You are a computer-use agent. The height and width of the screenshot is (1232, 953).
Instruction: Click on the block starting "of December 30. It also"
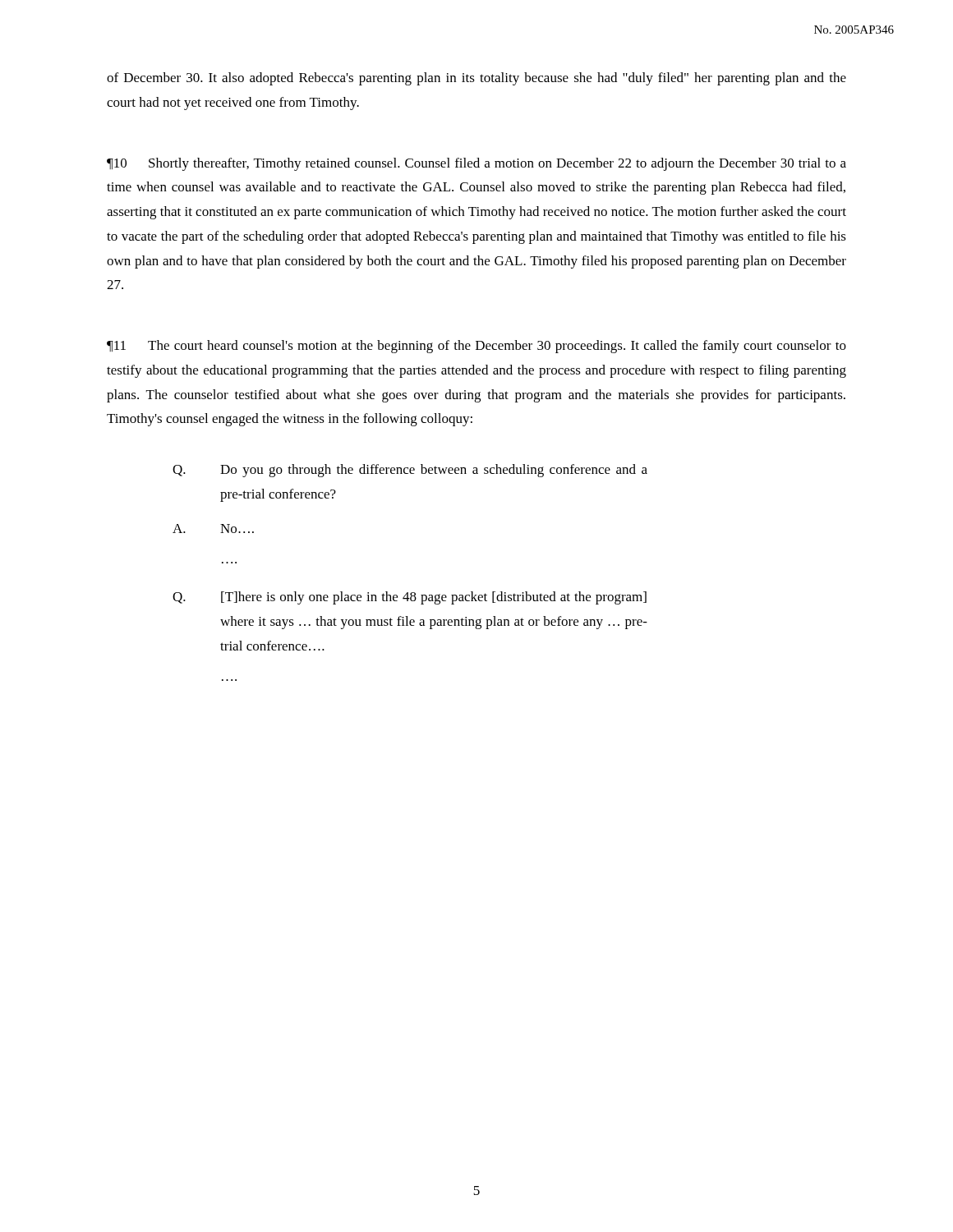[x=476, y=90]
